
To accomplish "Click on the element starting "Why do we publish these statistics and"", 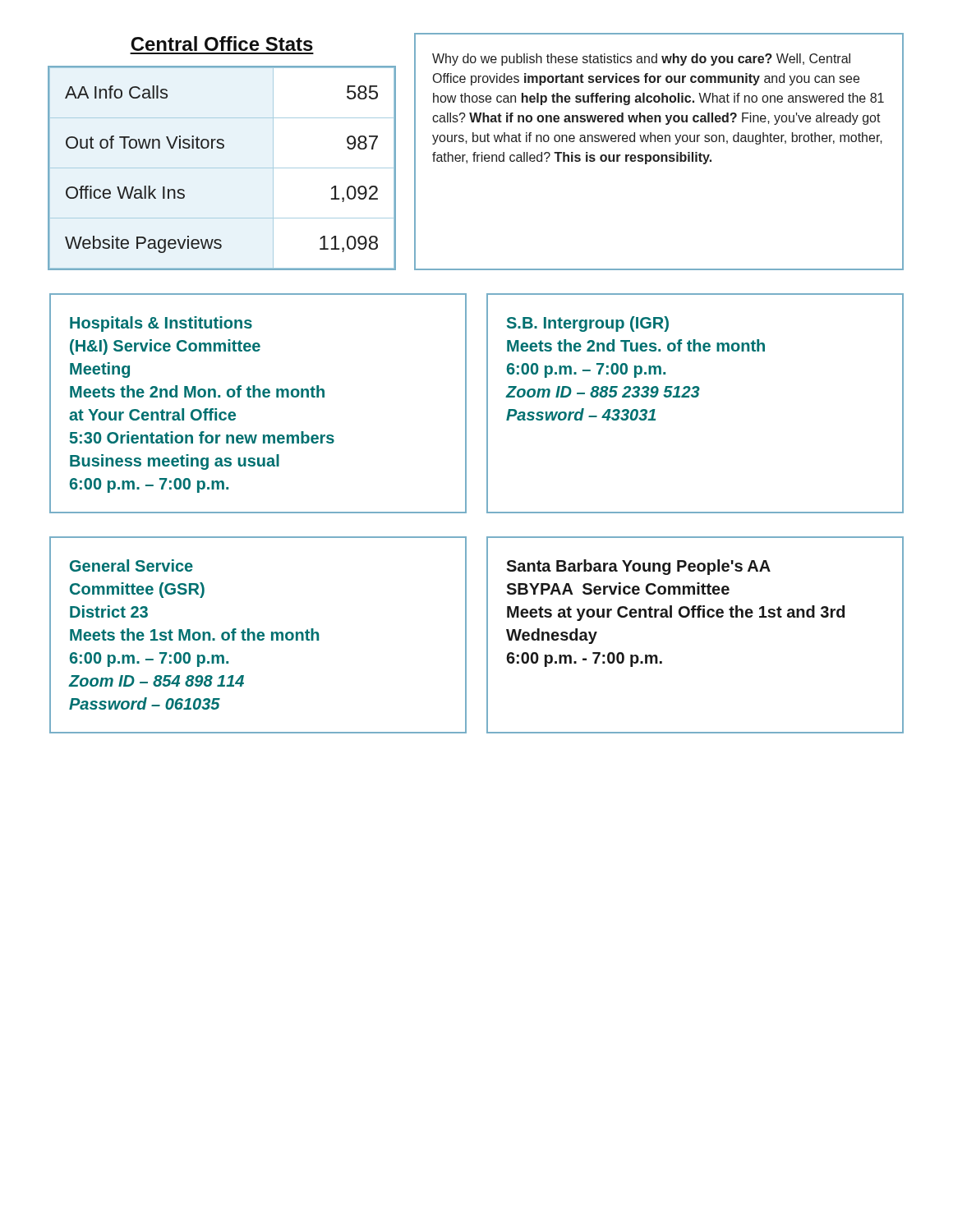I will click(658, 108).
